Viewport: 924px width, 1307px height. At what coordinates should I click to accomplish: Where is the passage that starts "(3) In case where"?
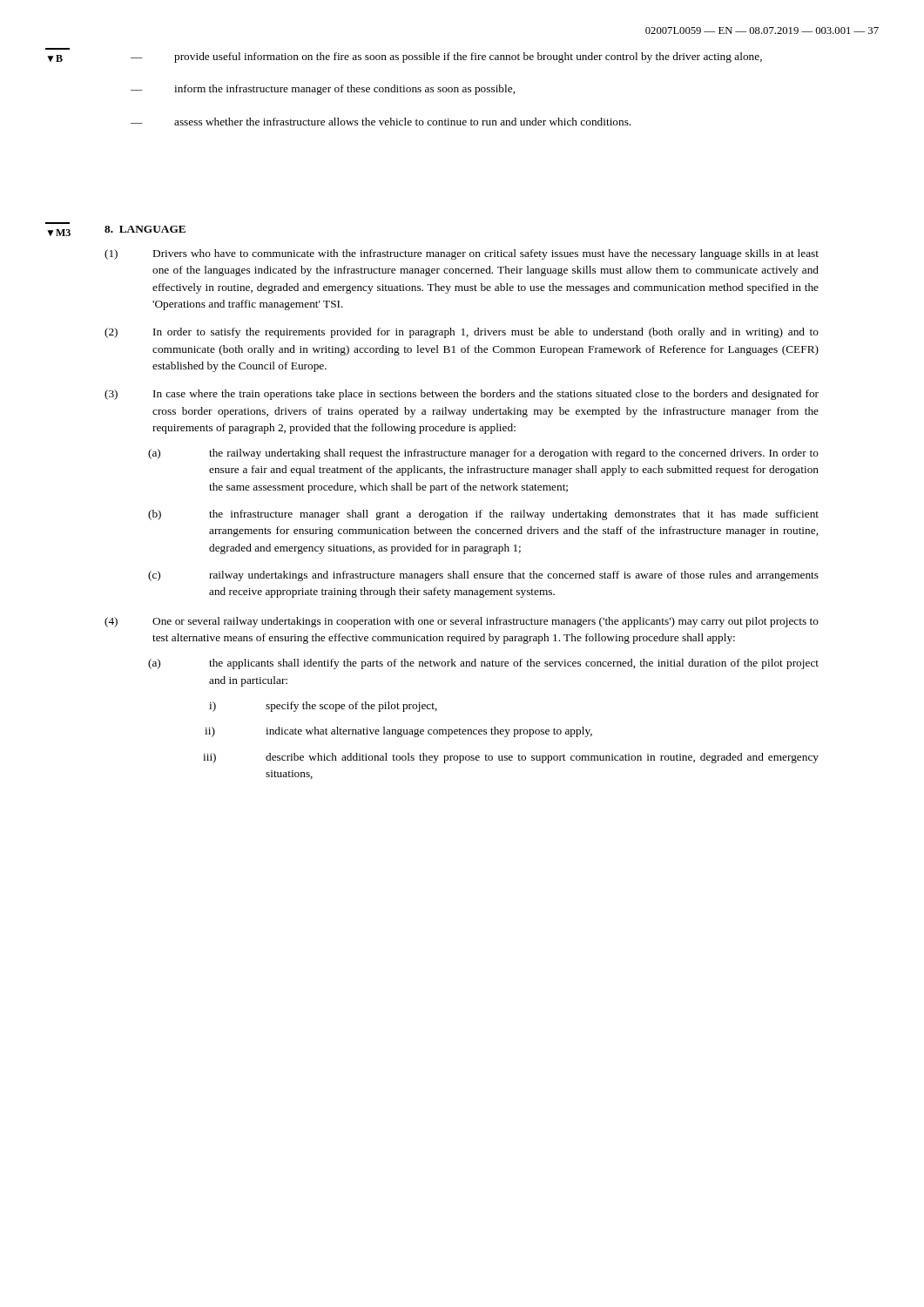point(462,410)
